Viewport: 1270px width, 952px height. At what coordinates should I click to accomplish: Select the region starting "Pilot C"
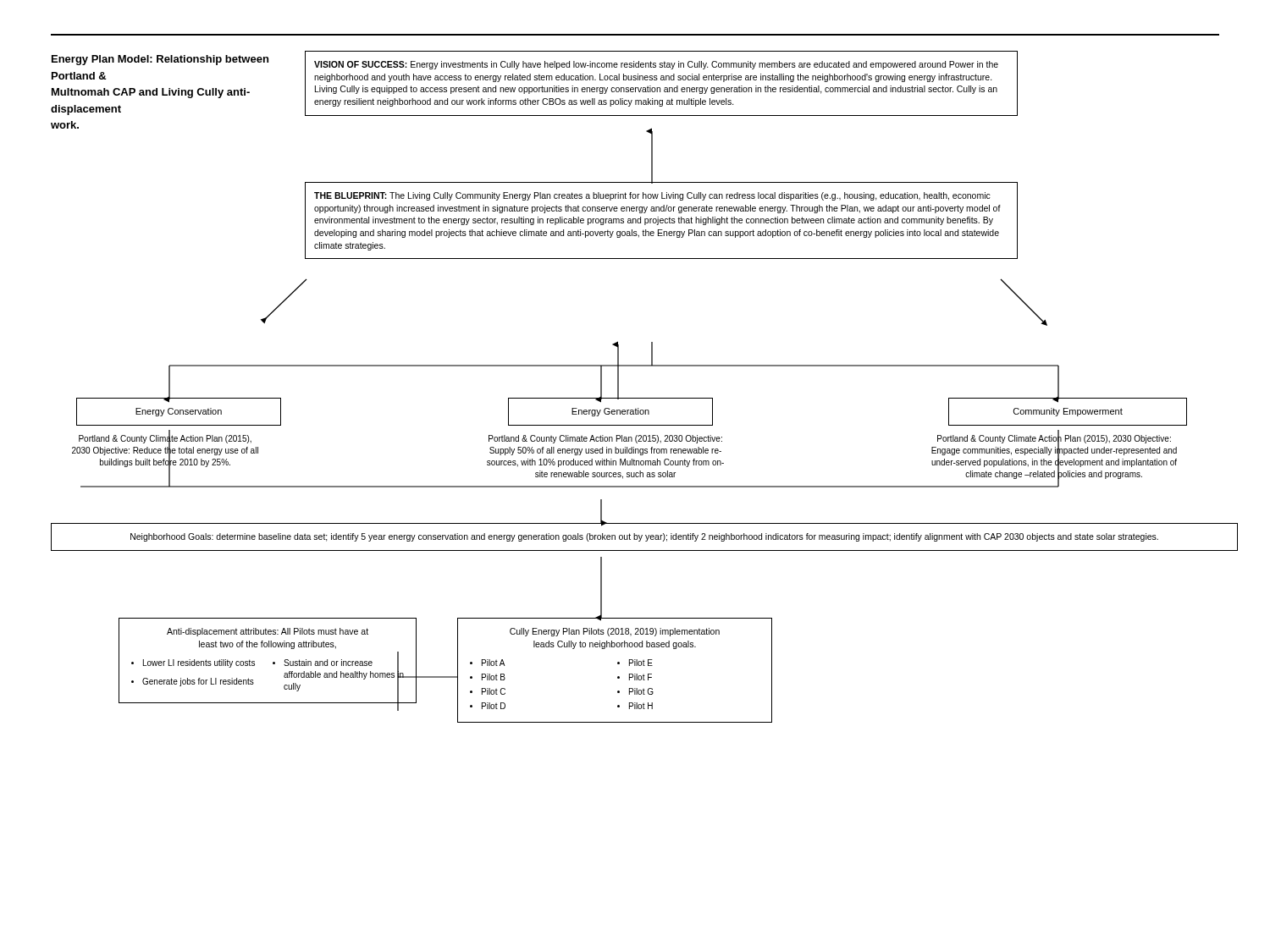click(x=493, y=692)
